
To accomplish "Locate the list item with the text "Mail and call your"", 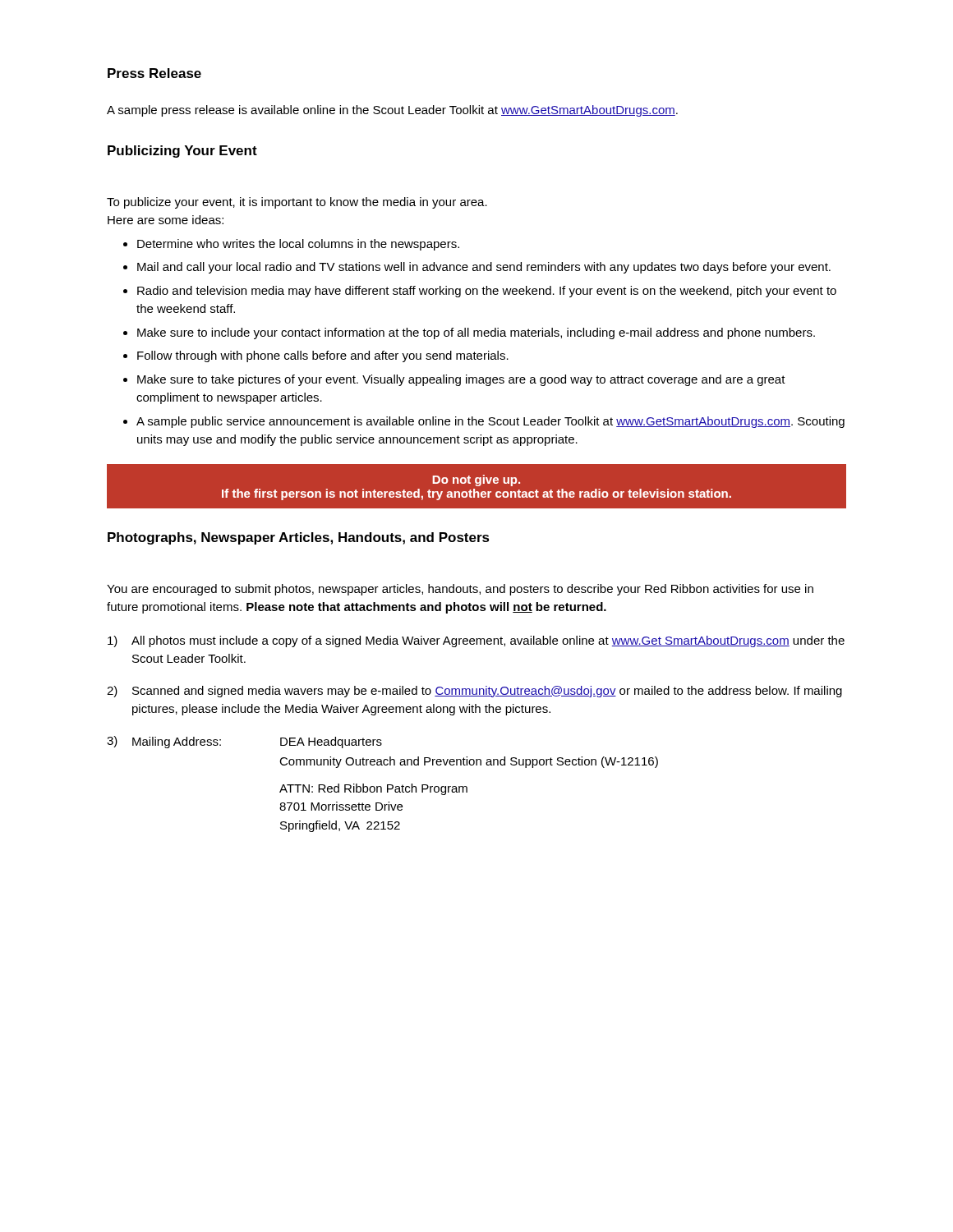I will point(491,267).
